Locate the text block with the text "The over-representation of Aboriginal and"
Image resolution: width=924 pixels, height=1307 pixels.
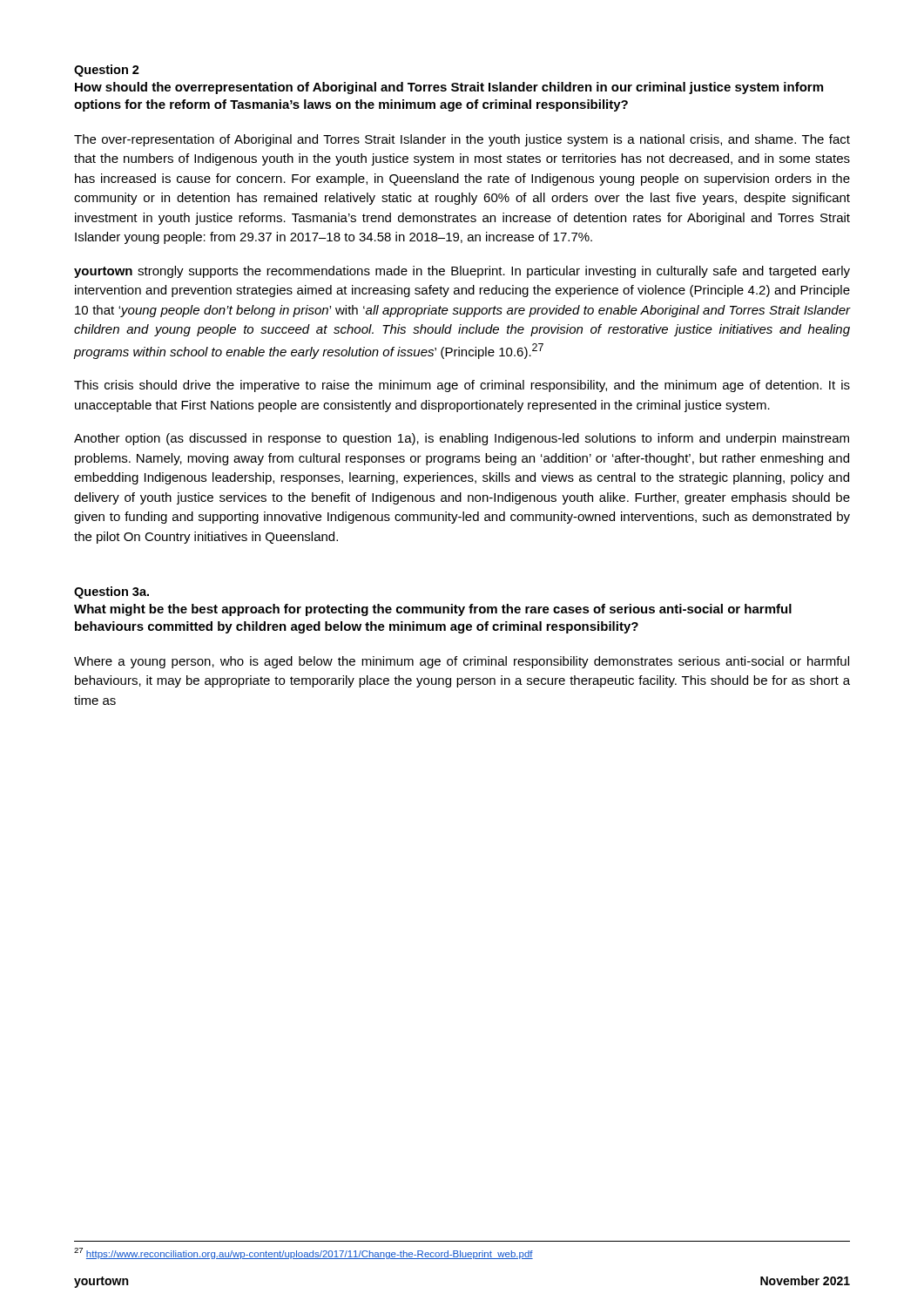462,188
